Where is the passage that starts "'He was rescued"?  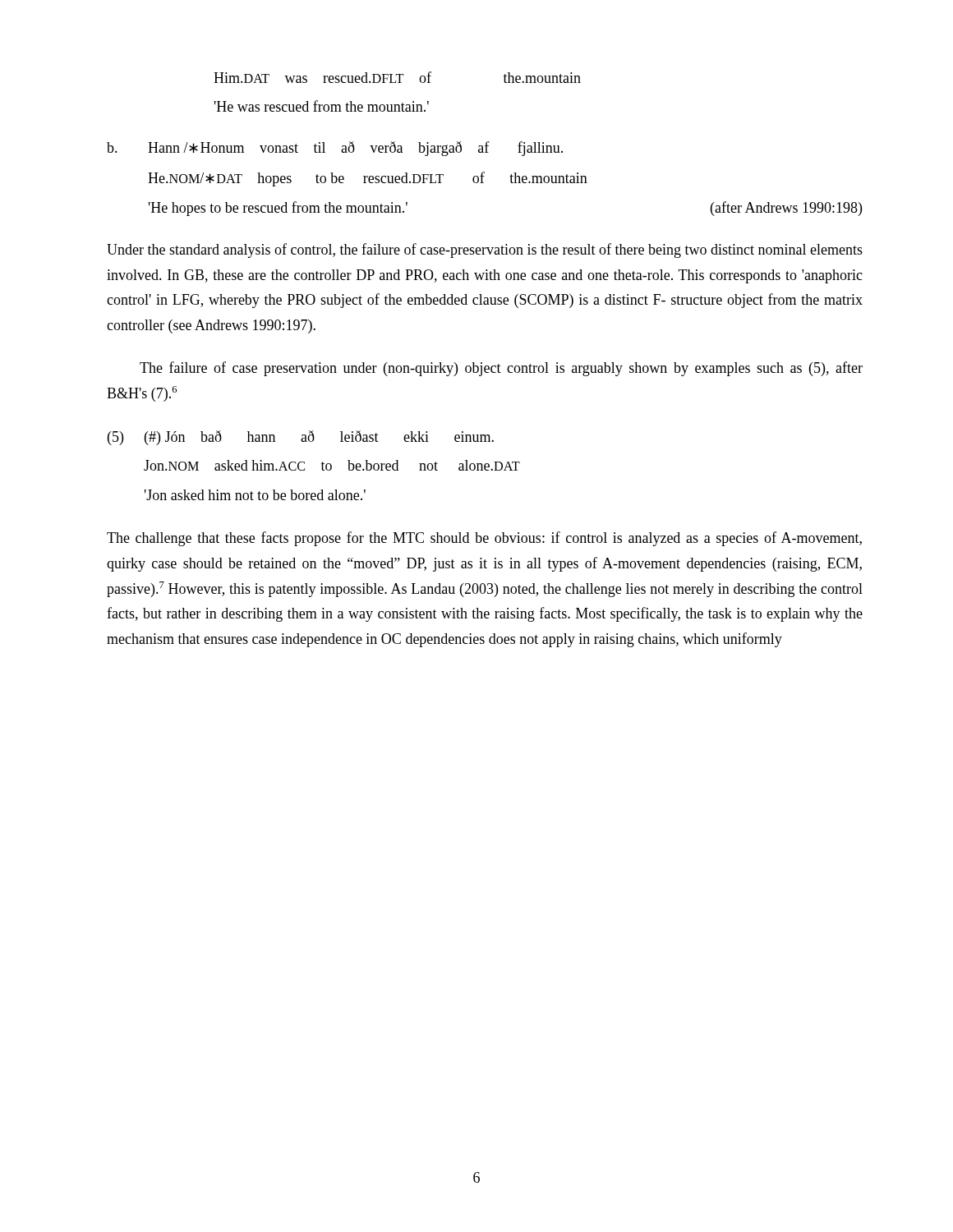click(x=321, y=106)
